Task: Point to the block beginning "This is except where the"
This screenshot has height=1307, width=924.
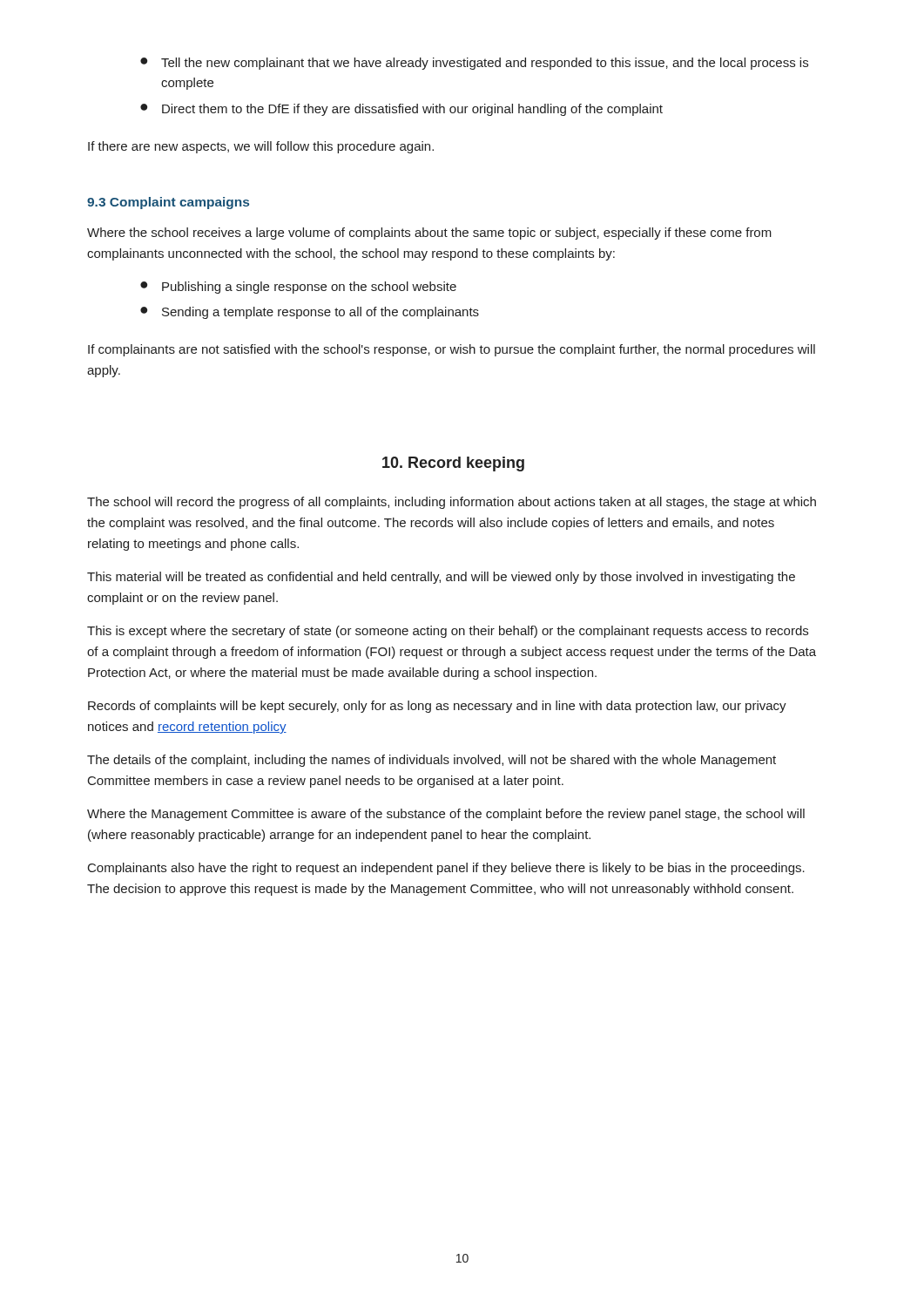Action: [453, 652]
